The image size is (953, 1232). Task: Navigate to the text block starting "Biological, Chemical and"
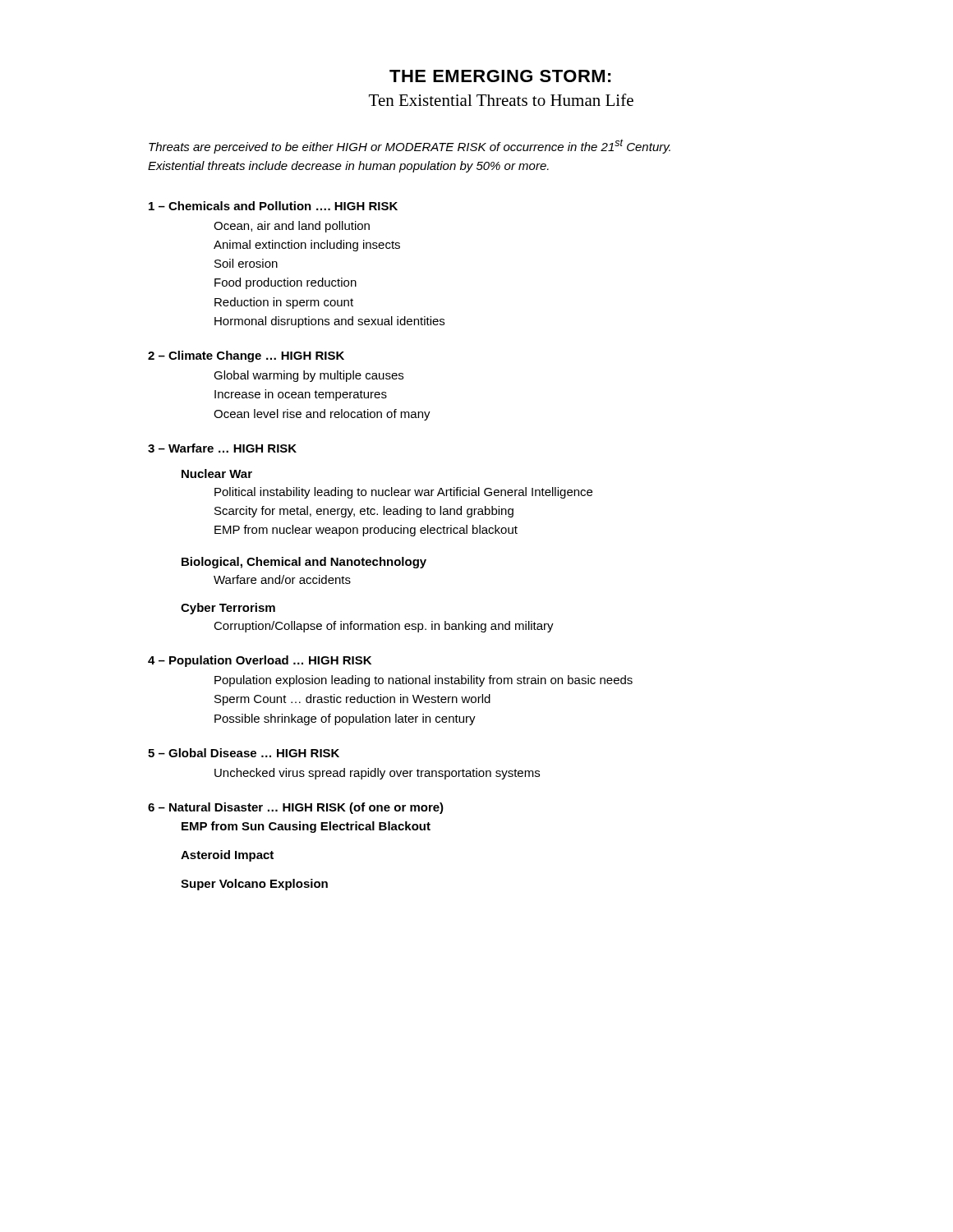pos(304,561)
